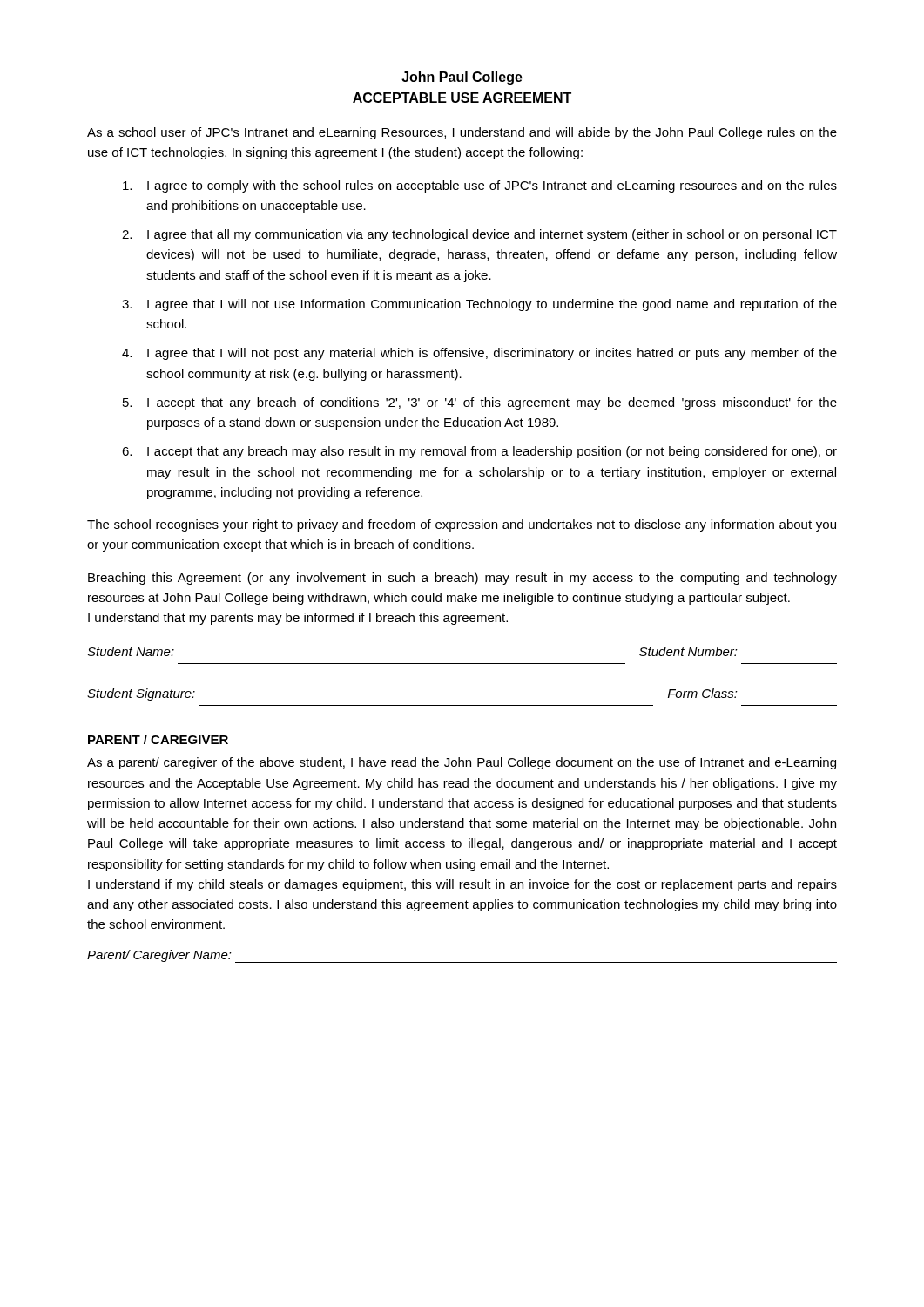The image size is (924, 1307).
Task: Where is the passage that starts "4. I agree that I will not post"?
Action: pos(479,363)
